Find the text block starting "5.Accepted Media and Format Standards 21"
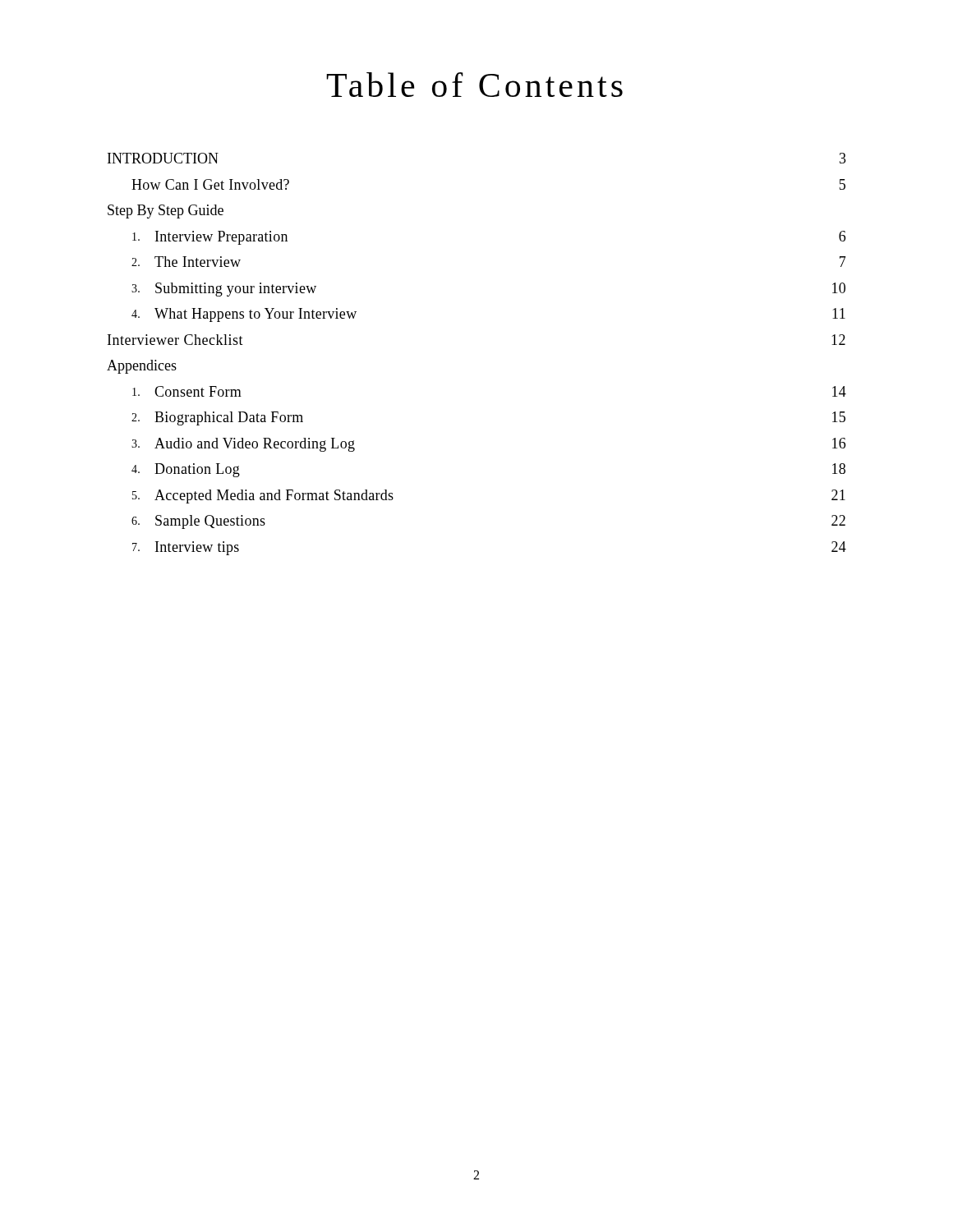Image resolution: width=953 pixels, height=1232 pixels. point(274,496)
